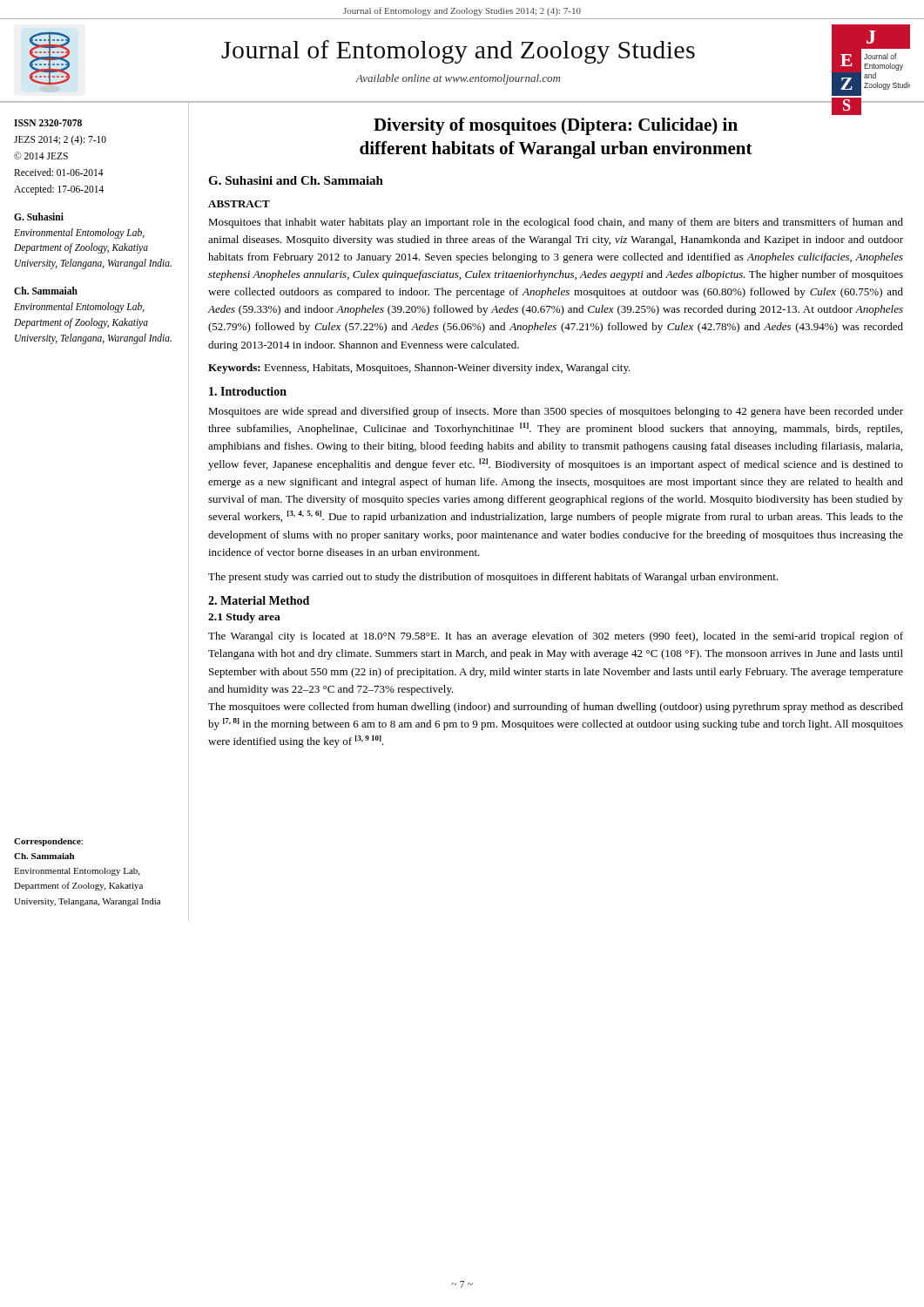
Task: Locate the passage starting "2.1 Study area"
Action: click(x=244, y=617)
